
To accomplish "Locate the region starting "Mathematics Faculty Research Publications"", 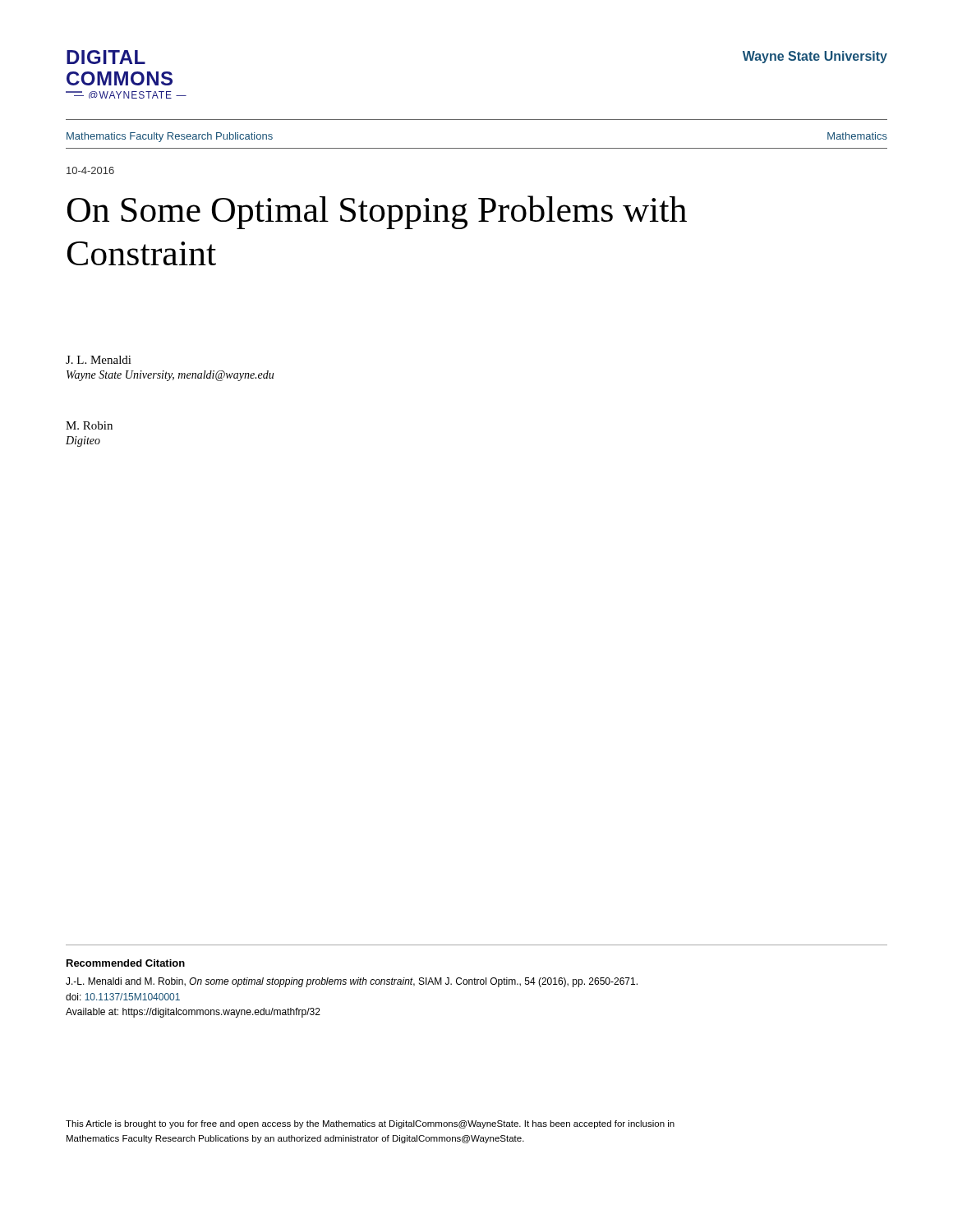I will (169, 136).
